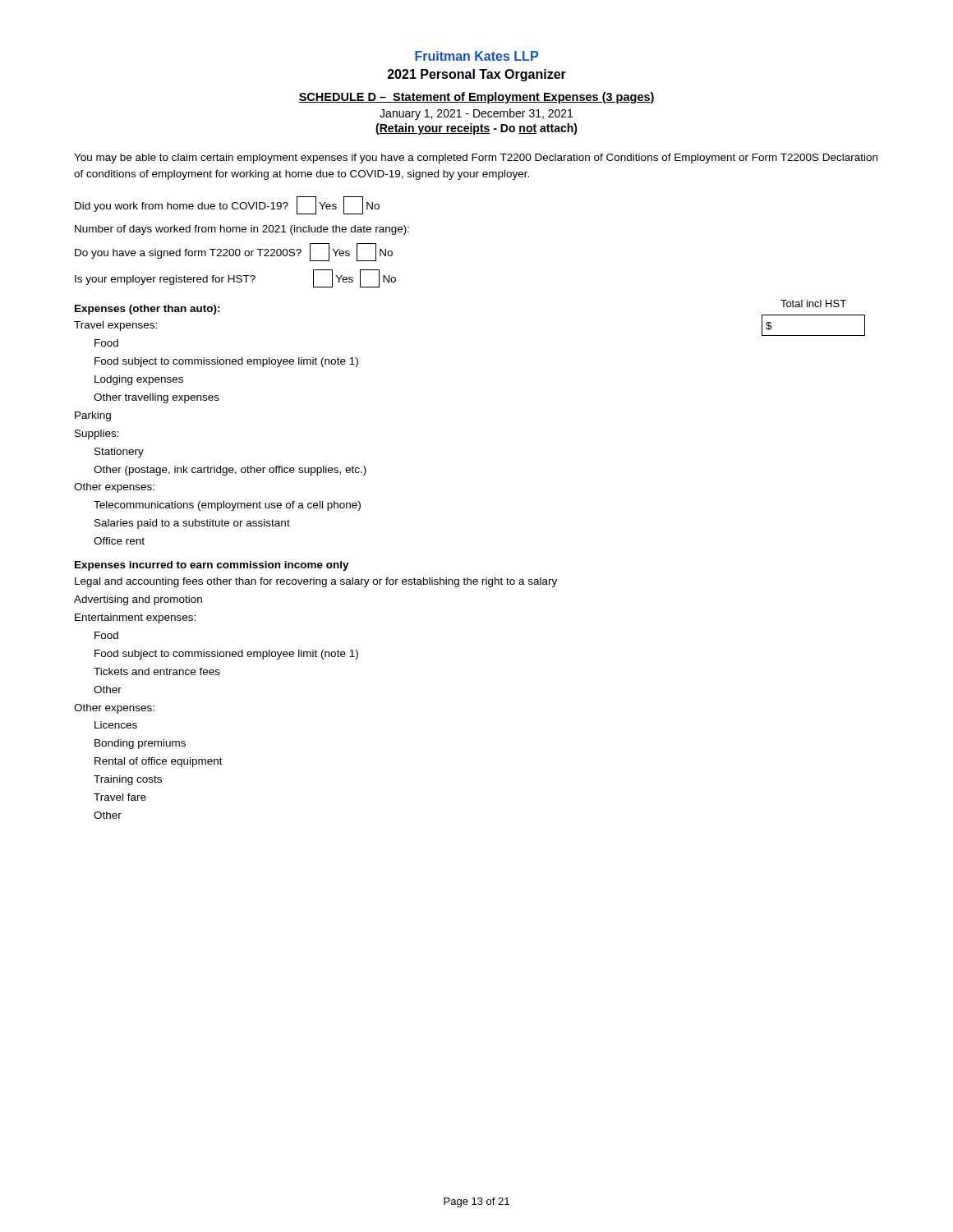This screenshot has width=953, height=1232.
Task: Click where it says "Tickets and entrance fees"
Action: [157, 671]
